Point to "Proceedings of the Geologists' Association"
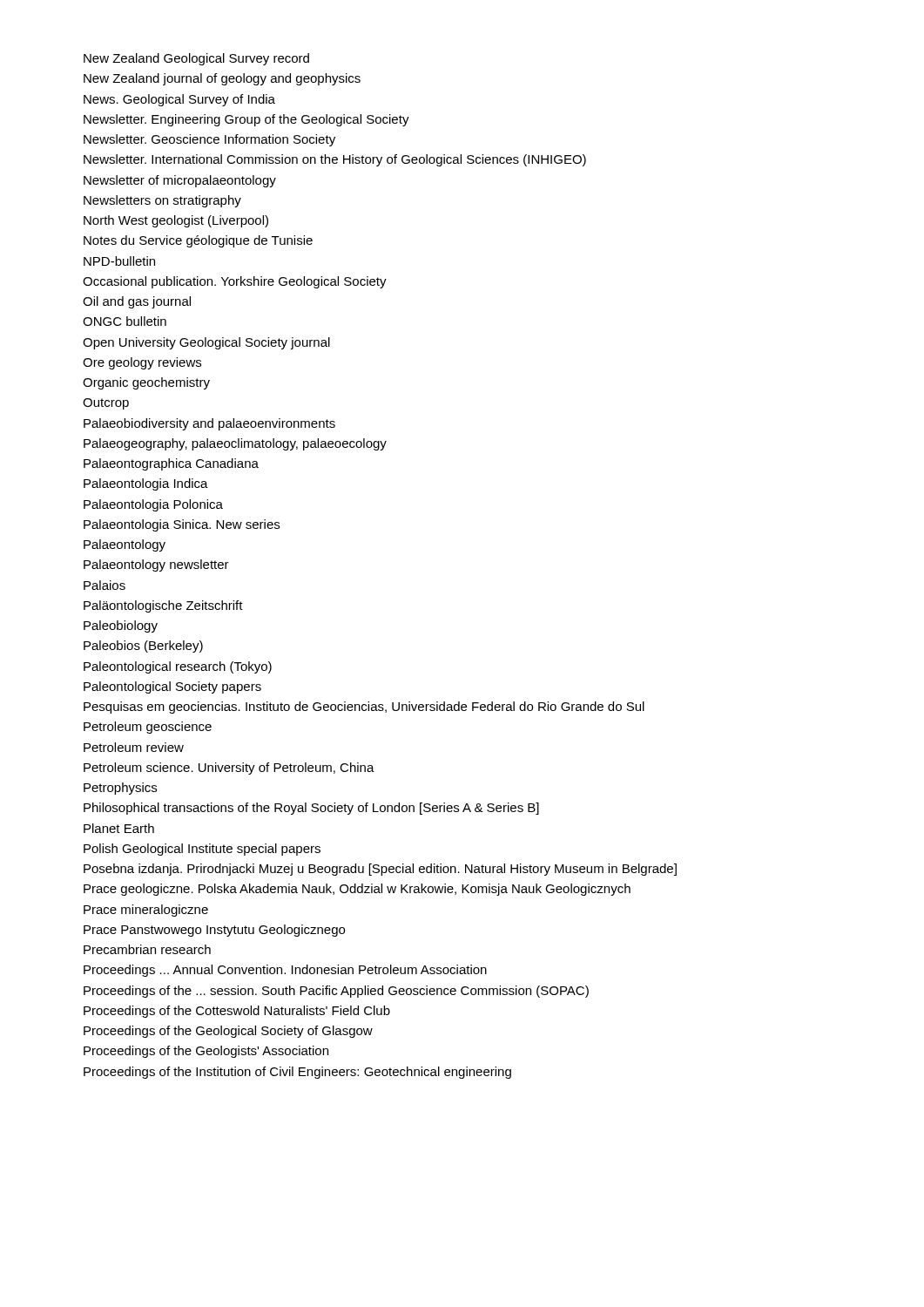 (x=206, y=1052)
